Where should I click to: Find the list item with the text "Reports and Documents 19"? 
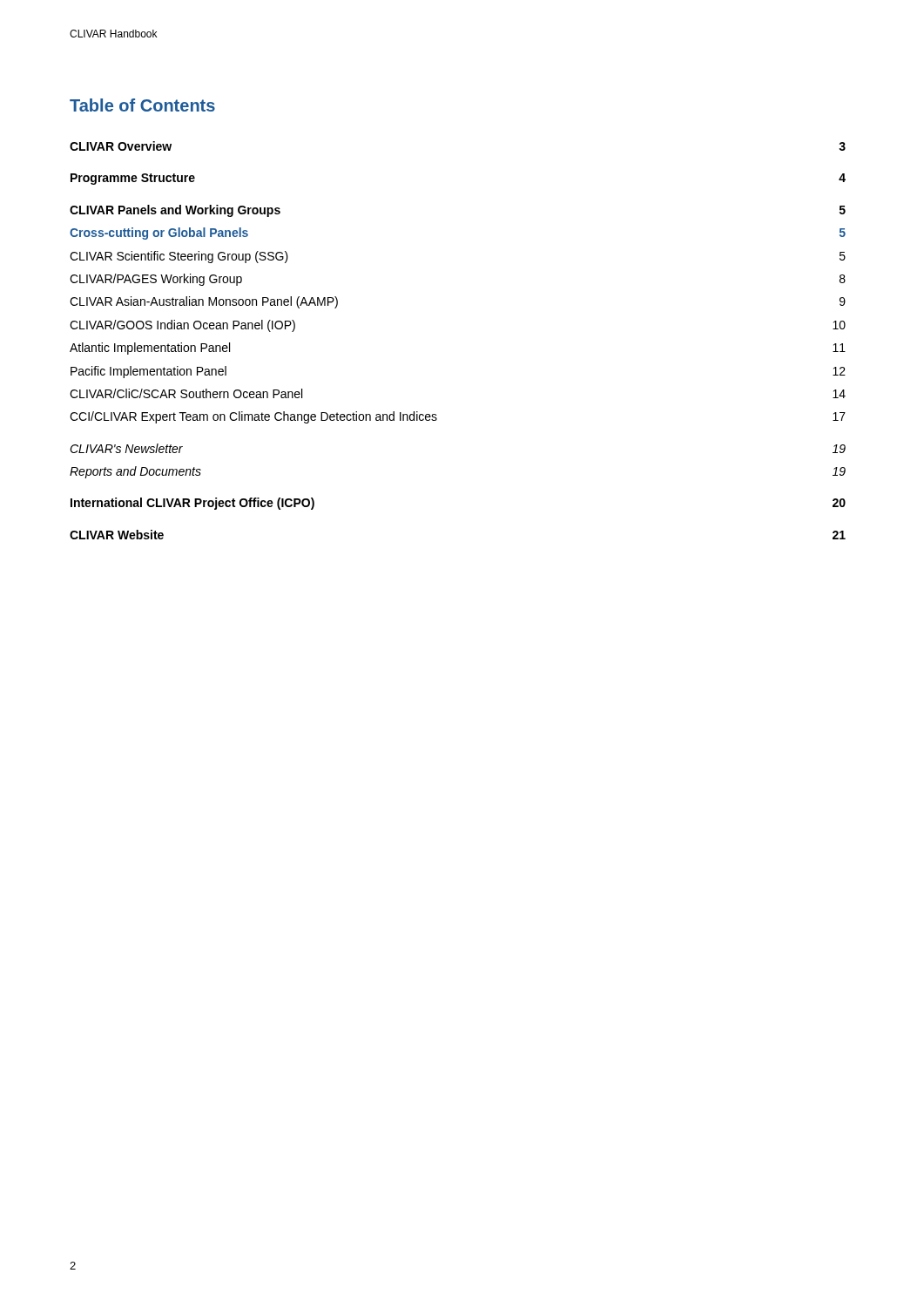[x=135, y=472]
